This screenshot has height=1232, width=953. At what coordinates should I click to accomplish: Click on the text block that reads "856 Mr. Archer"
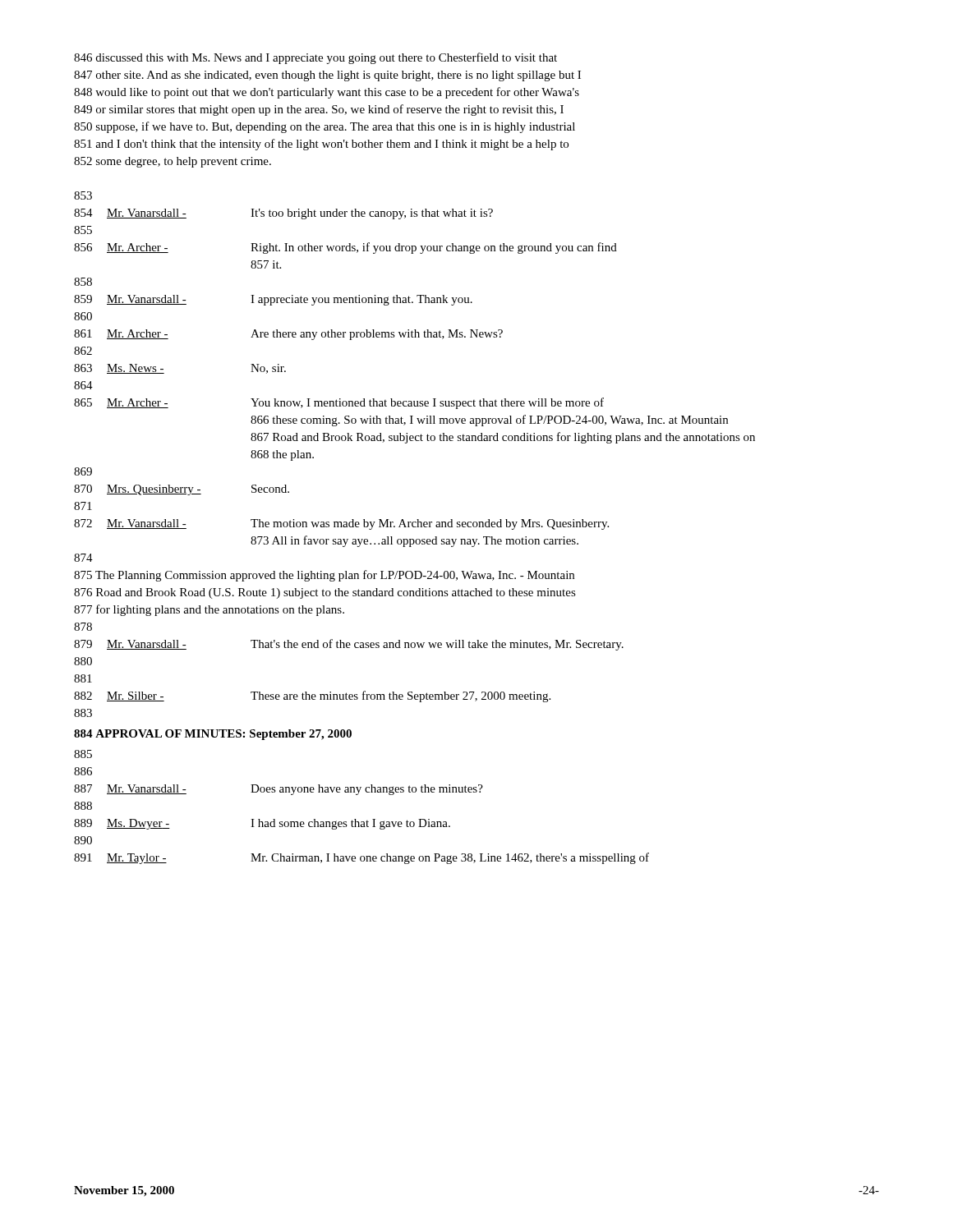[476, 256]
